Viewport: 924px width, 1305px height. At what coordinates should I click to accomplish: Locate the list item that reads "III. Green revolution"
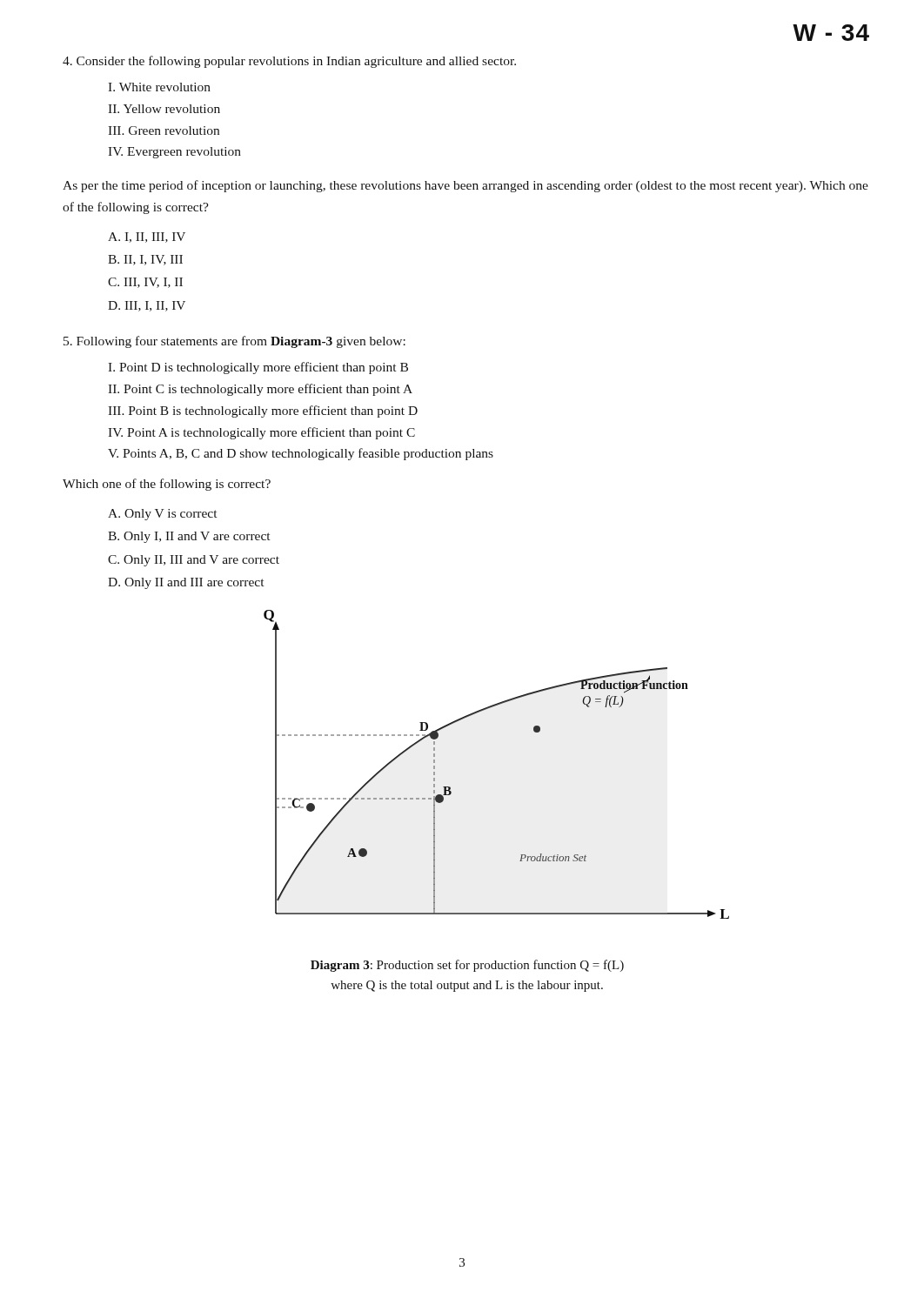point(164,130)
